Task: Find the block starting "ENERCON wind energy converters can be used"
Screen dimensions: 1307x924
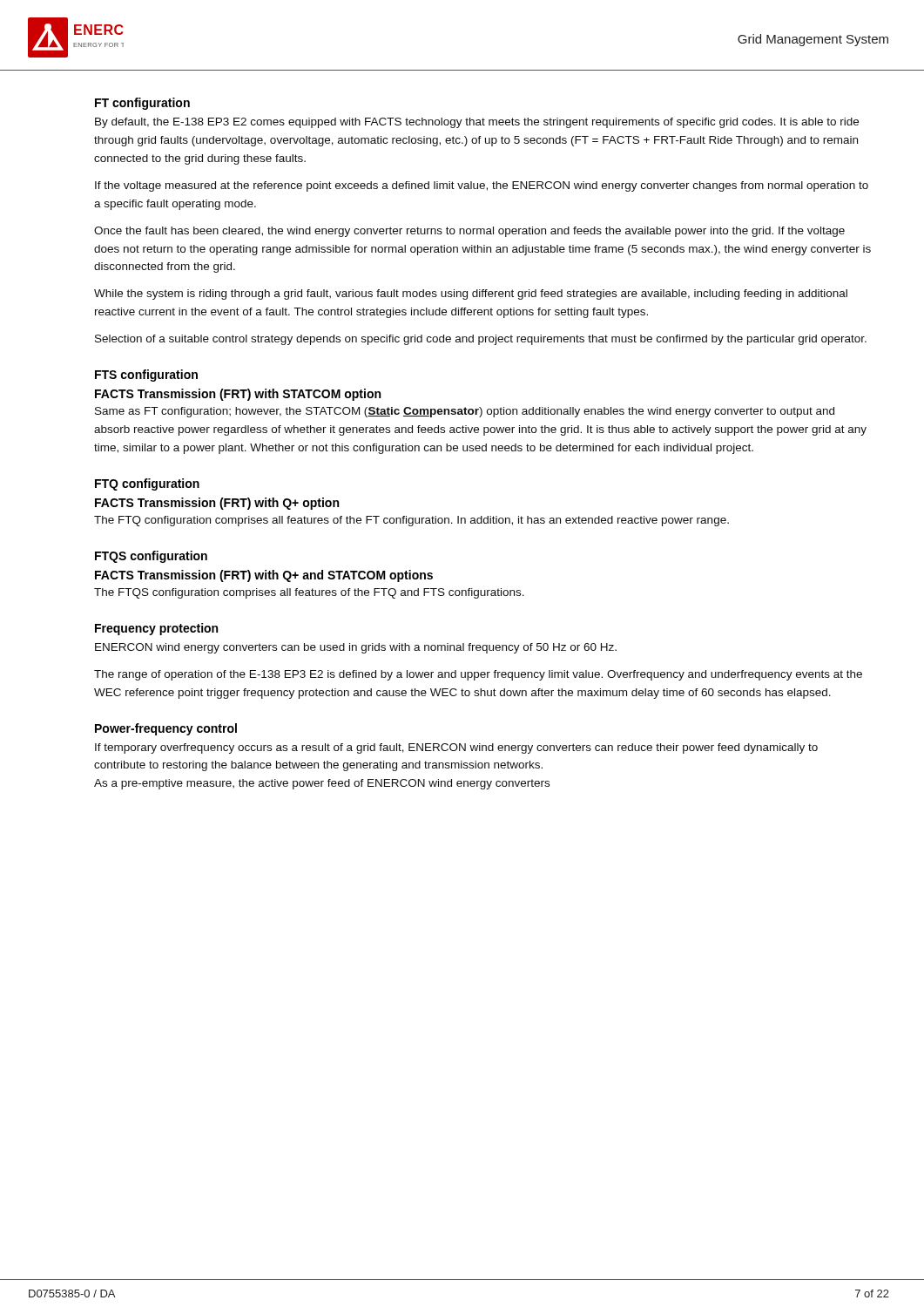Action: tap(356, 647)
